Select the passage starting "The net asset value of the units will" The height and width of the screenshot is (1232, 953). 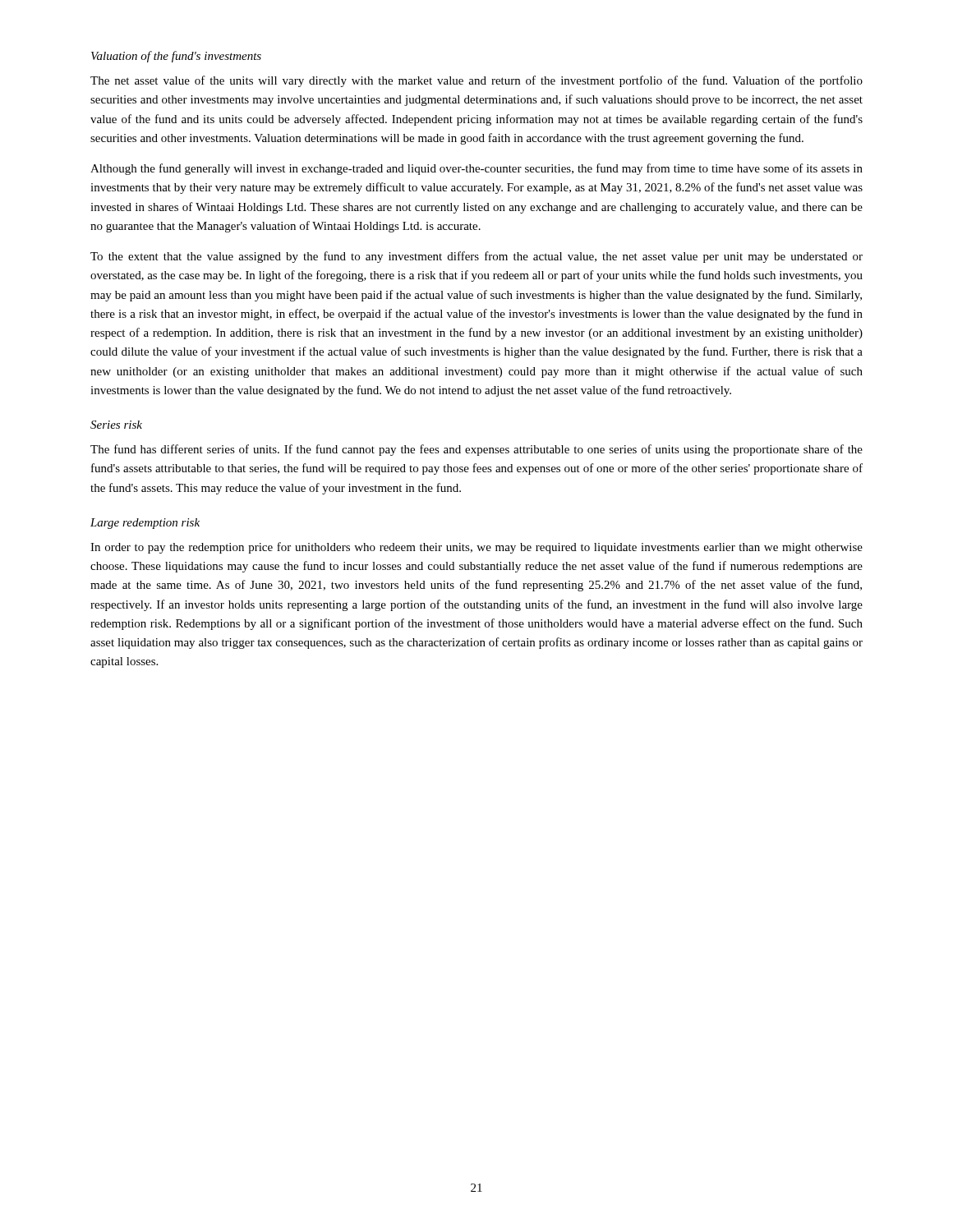pyautogui.click(x=476, y=109)
